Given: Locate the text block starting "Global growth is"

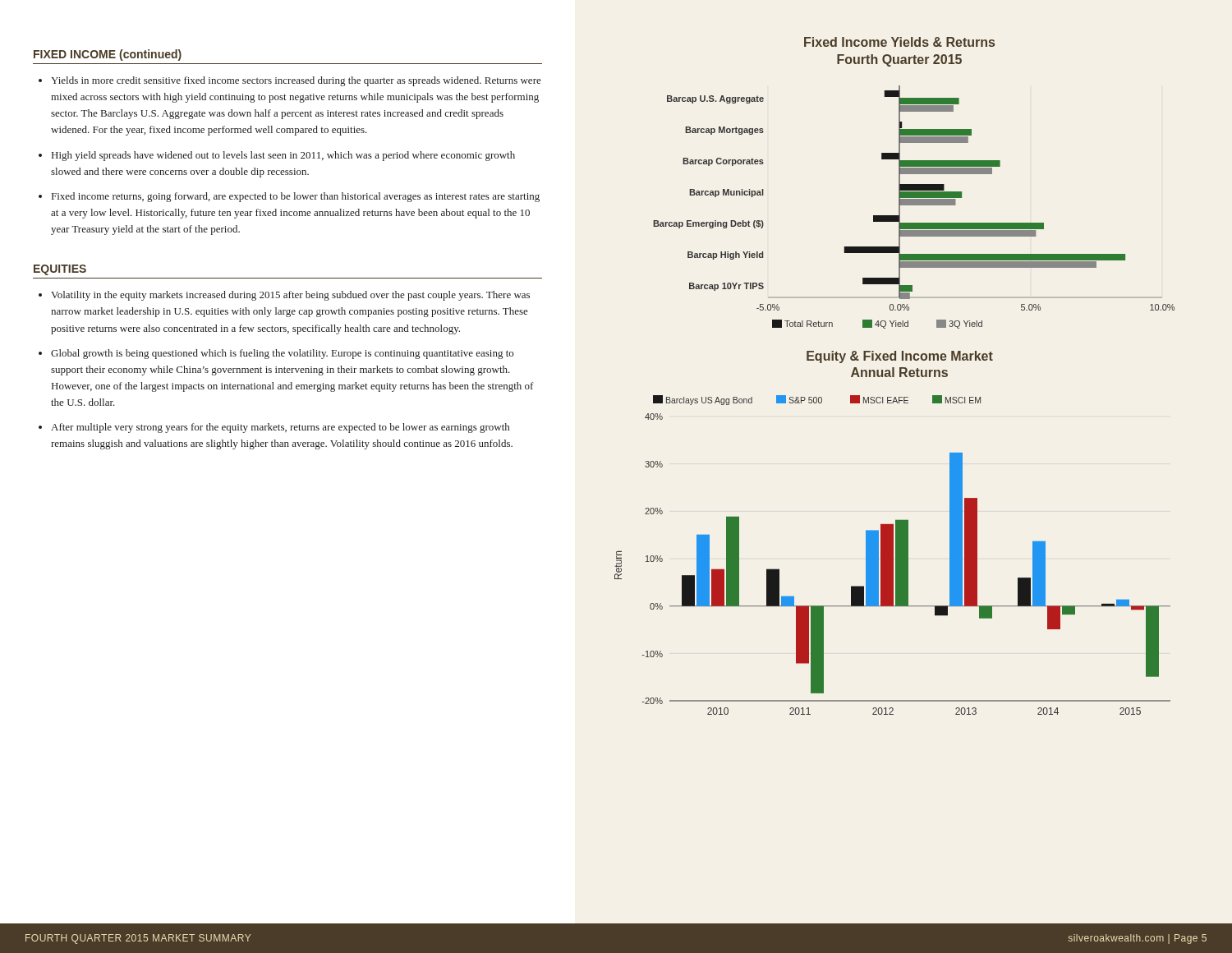Looking at the screenshot, I should click(292, 377).
